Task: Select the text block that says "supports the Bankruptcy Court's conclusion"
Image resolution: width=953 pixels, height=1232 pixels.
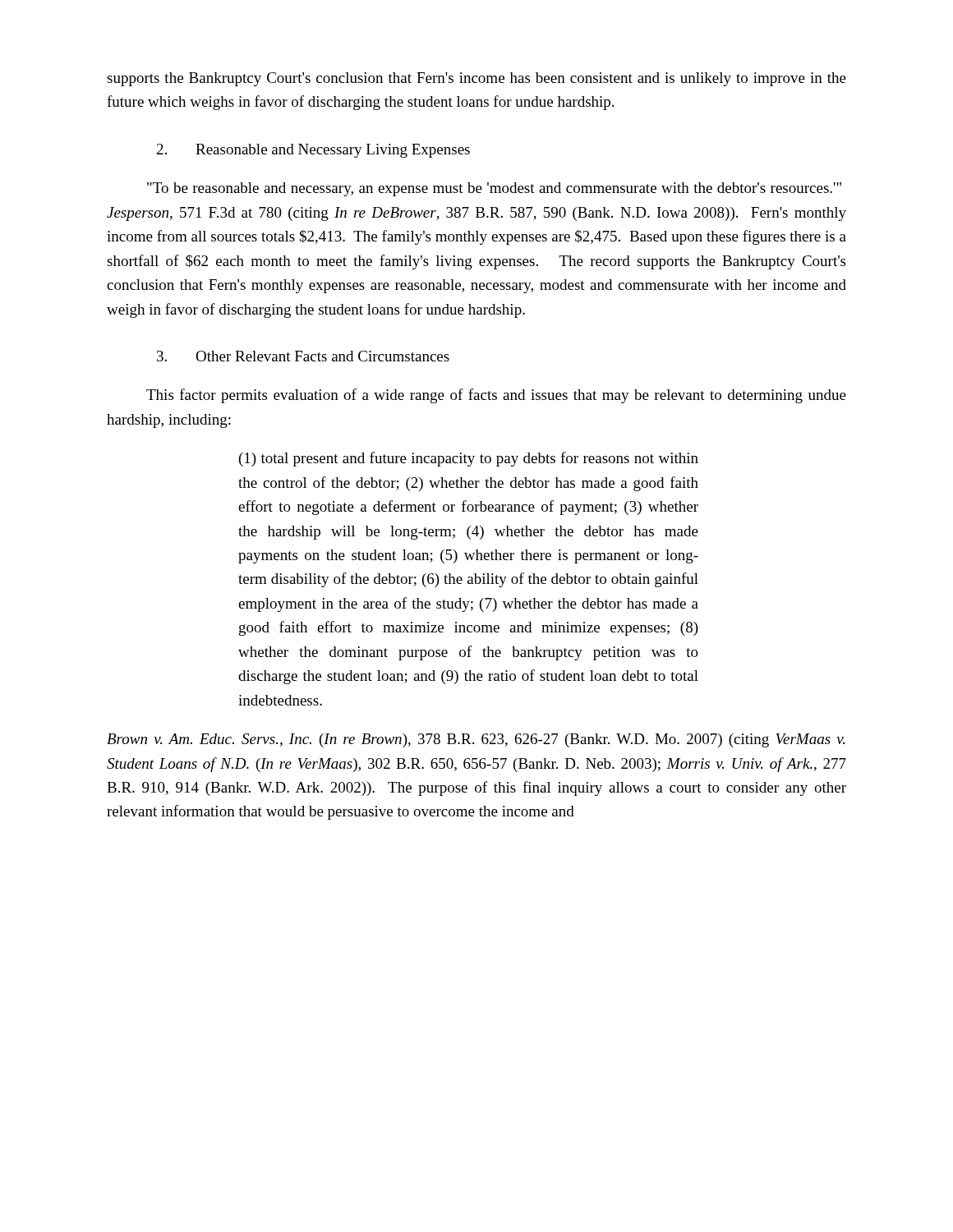Action: pyautogui.click(x=476, y=90)
